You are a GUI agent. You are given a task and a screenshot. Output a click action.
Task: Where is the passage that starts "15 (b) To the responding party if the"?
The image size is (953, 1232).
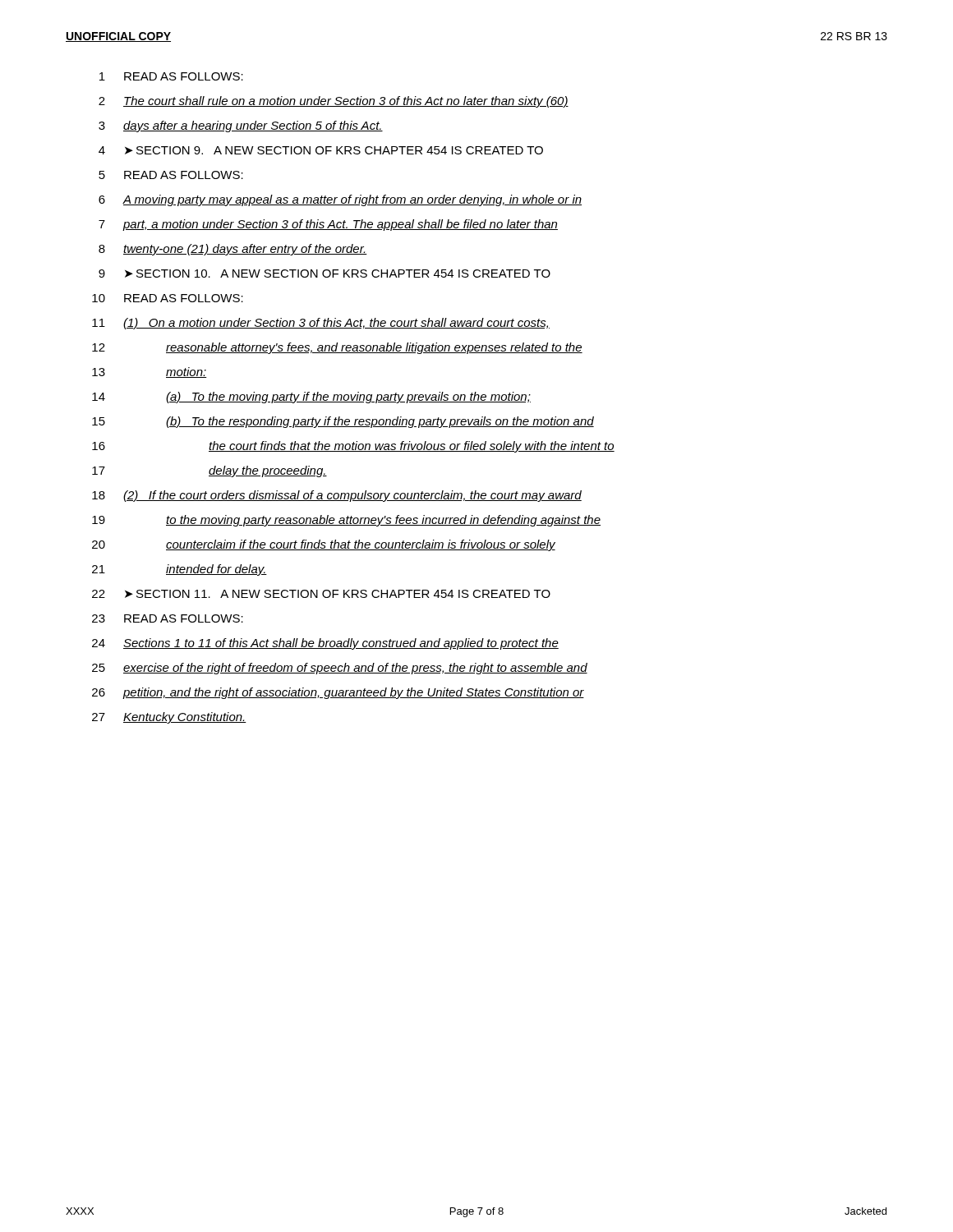pyautogui.click(x=476, y=421)
